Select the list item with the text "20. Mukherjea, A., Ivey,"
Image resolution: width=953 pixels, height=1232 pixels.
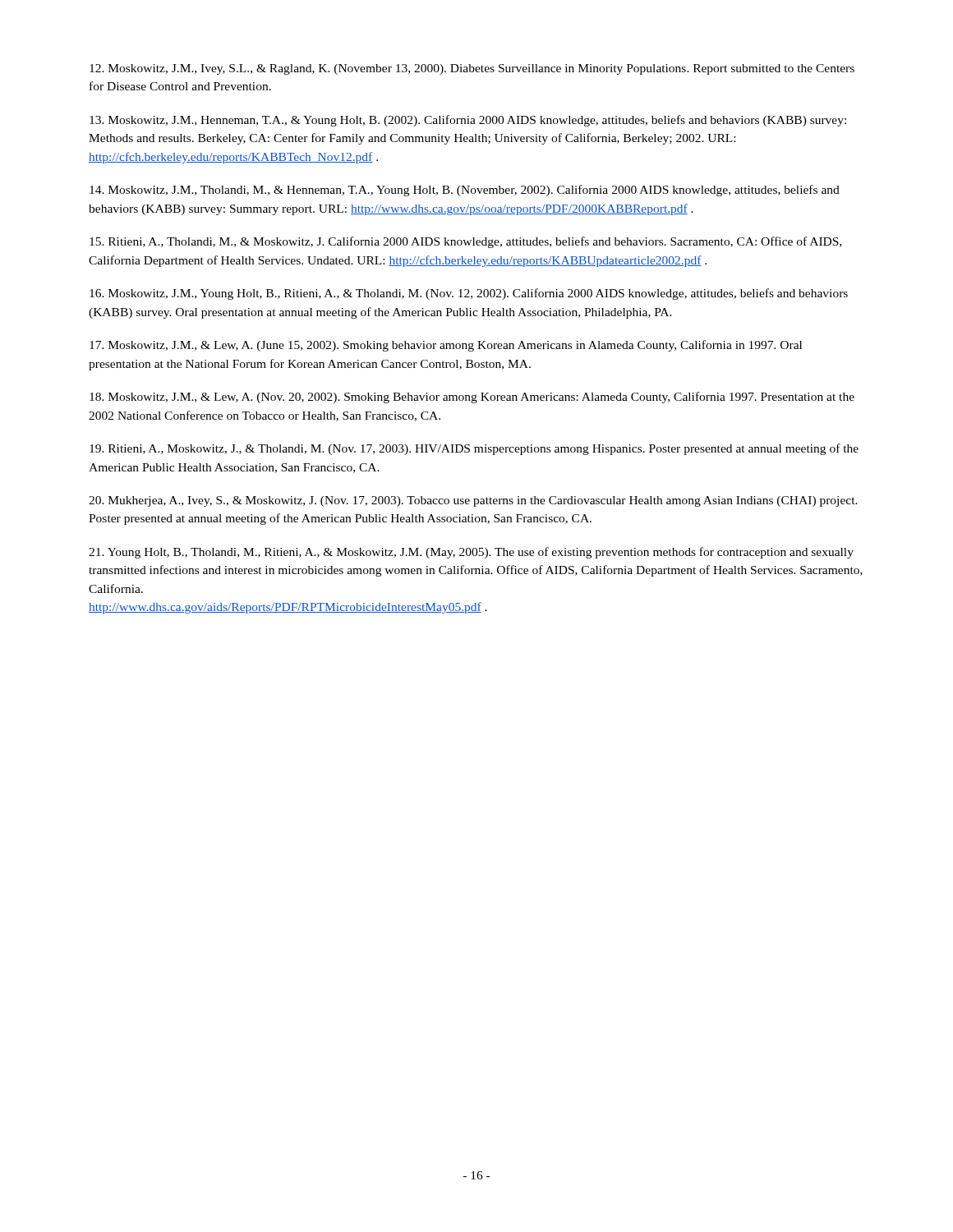(x=473, y=509)
